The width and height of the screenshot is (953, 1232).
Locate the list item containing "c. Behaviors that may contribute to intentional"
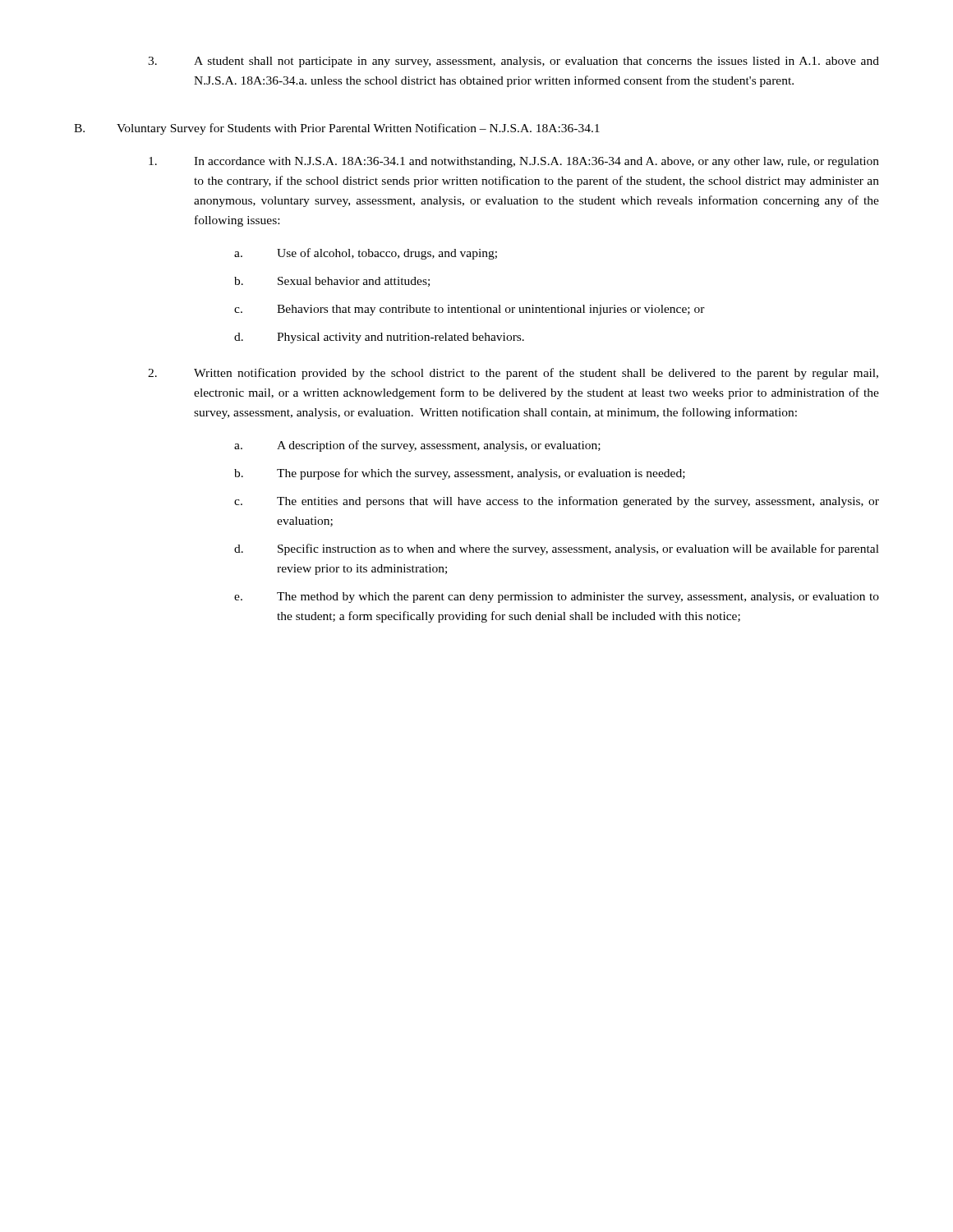click(x=557, y=309)
